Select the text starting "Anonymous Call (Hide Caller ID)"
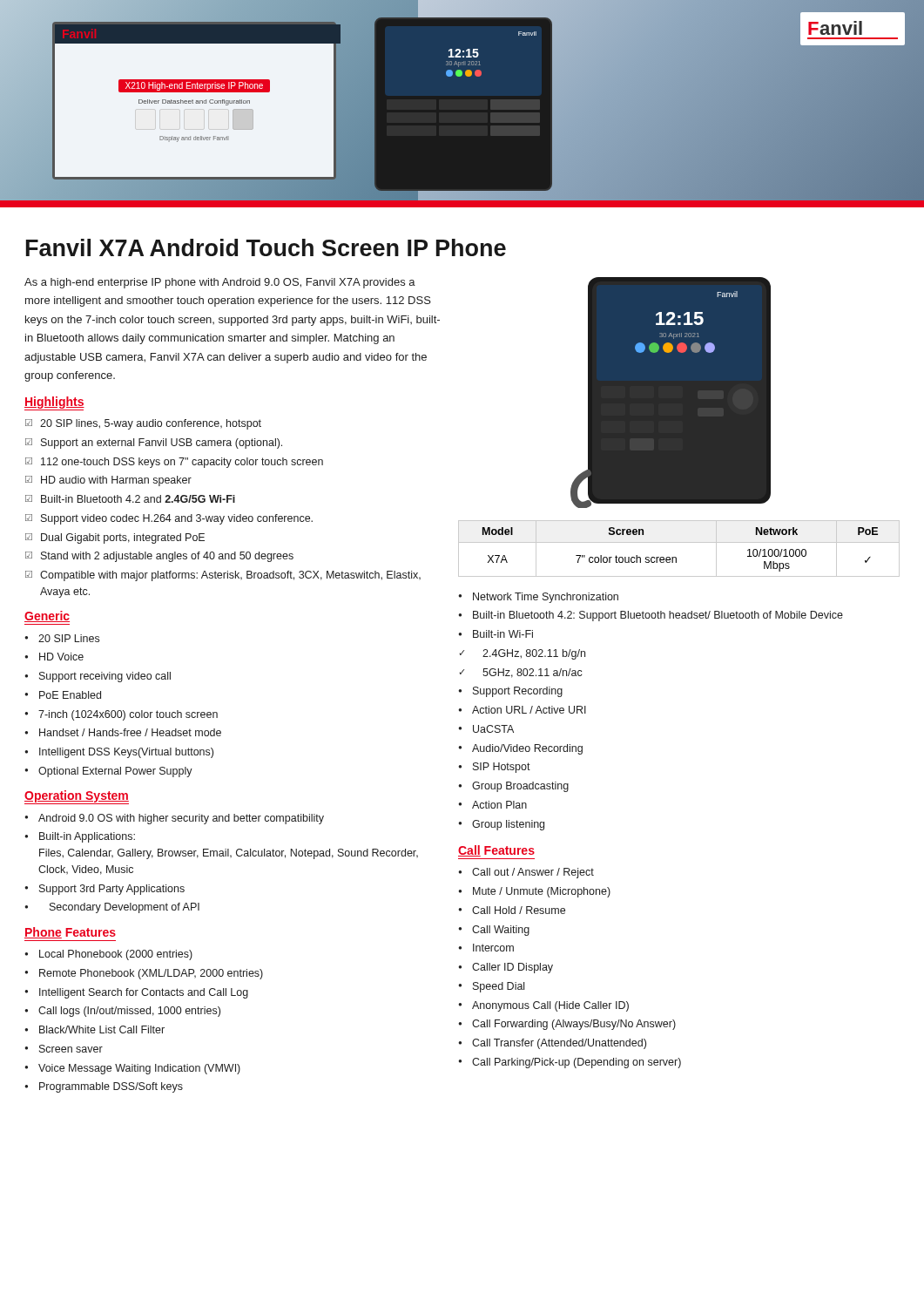Viewport: 924px width, 1307px height. click(x=551, y=1005)
